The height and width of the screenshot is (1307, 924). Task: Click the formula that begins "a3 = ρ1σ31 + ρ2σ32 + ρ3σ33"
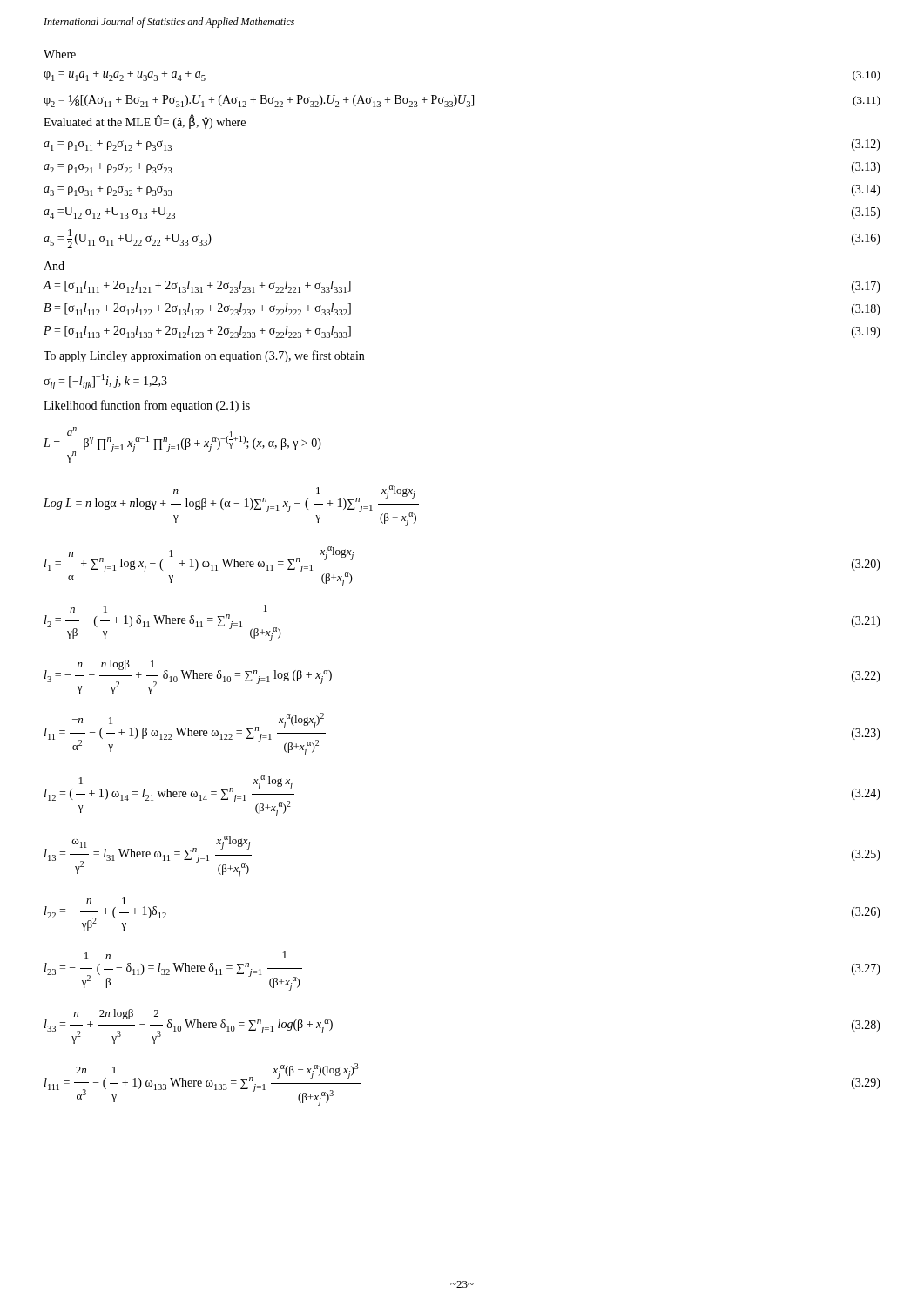(x=112, y=190)
